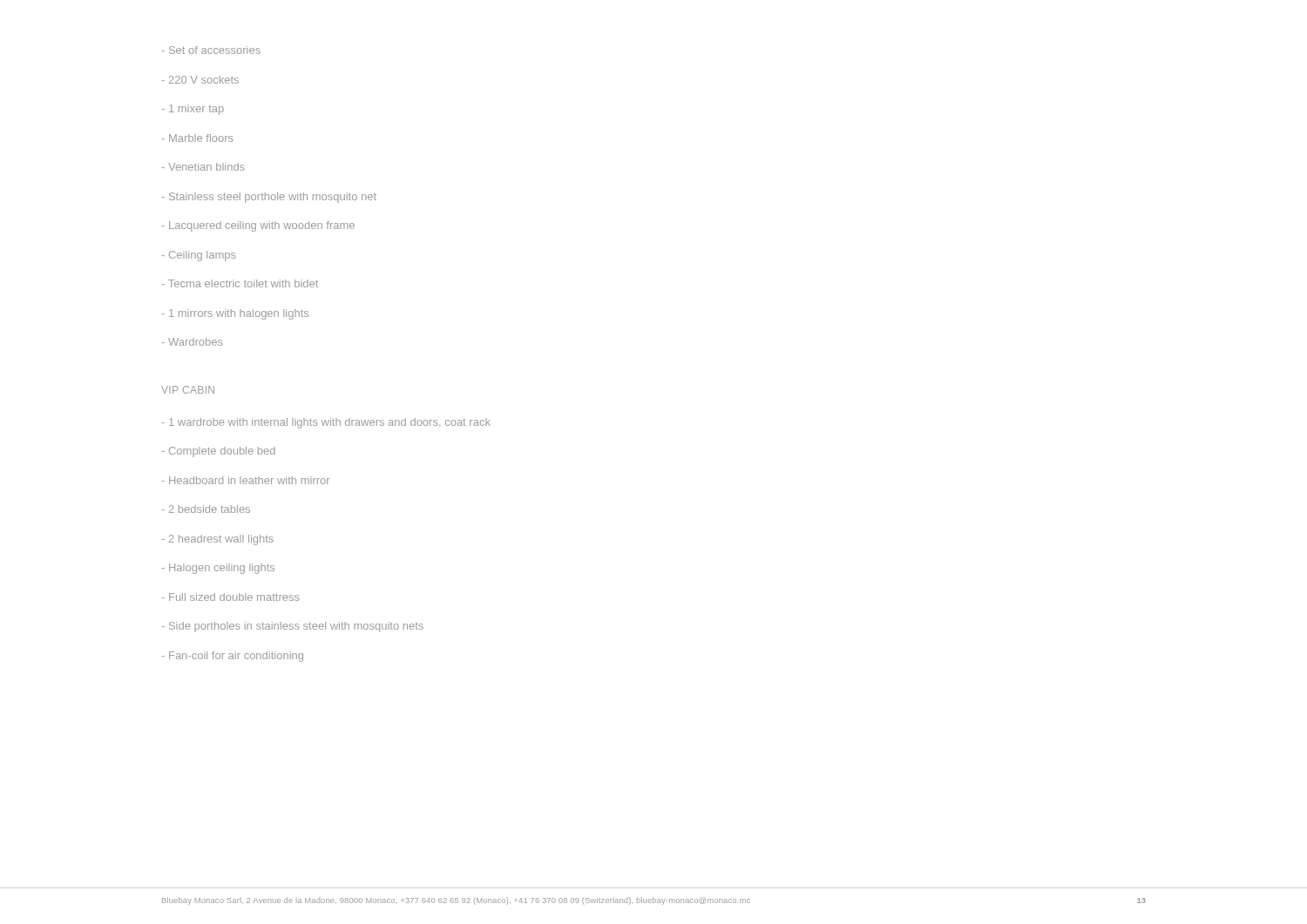Select the region starting "Venetian blinds"
The width and height of the screenshot is (1307, 924).
(x=203, y=167)
